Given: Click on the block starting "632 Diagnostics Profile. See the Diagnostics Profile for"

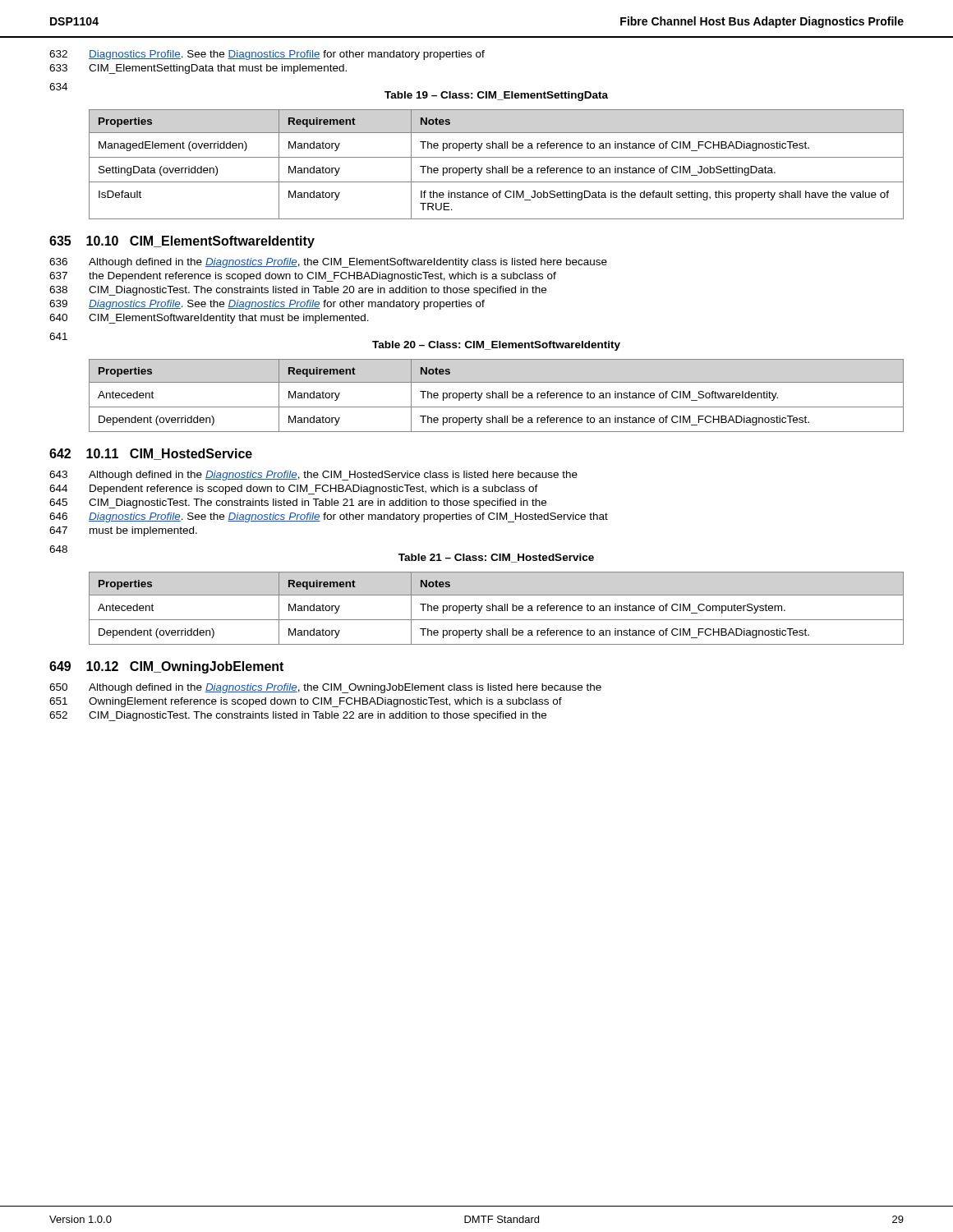Looking at the screenshot, I should point(476,54).
